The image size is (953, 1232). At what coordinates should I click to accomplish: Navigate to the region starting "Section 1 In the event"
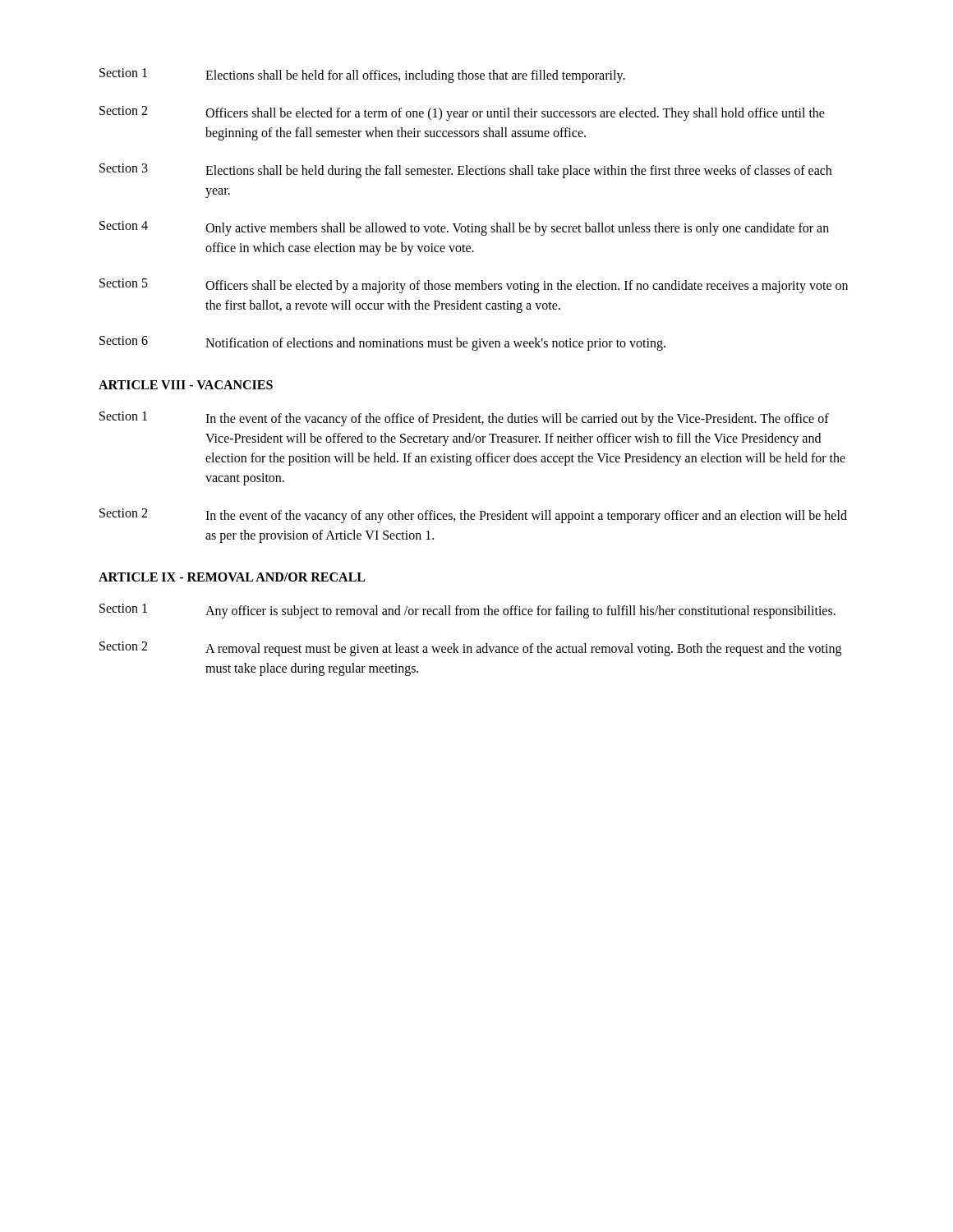click(x=476, y=448)
